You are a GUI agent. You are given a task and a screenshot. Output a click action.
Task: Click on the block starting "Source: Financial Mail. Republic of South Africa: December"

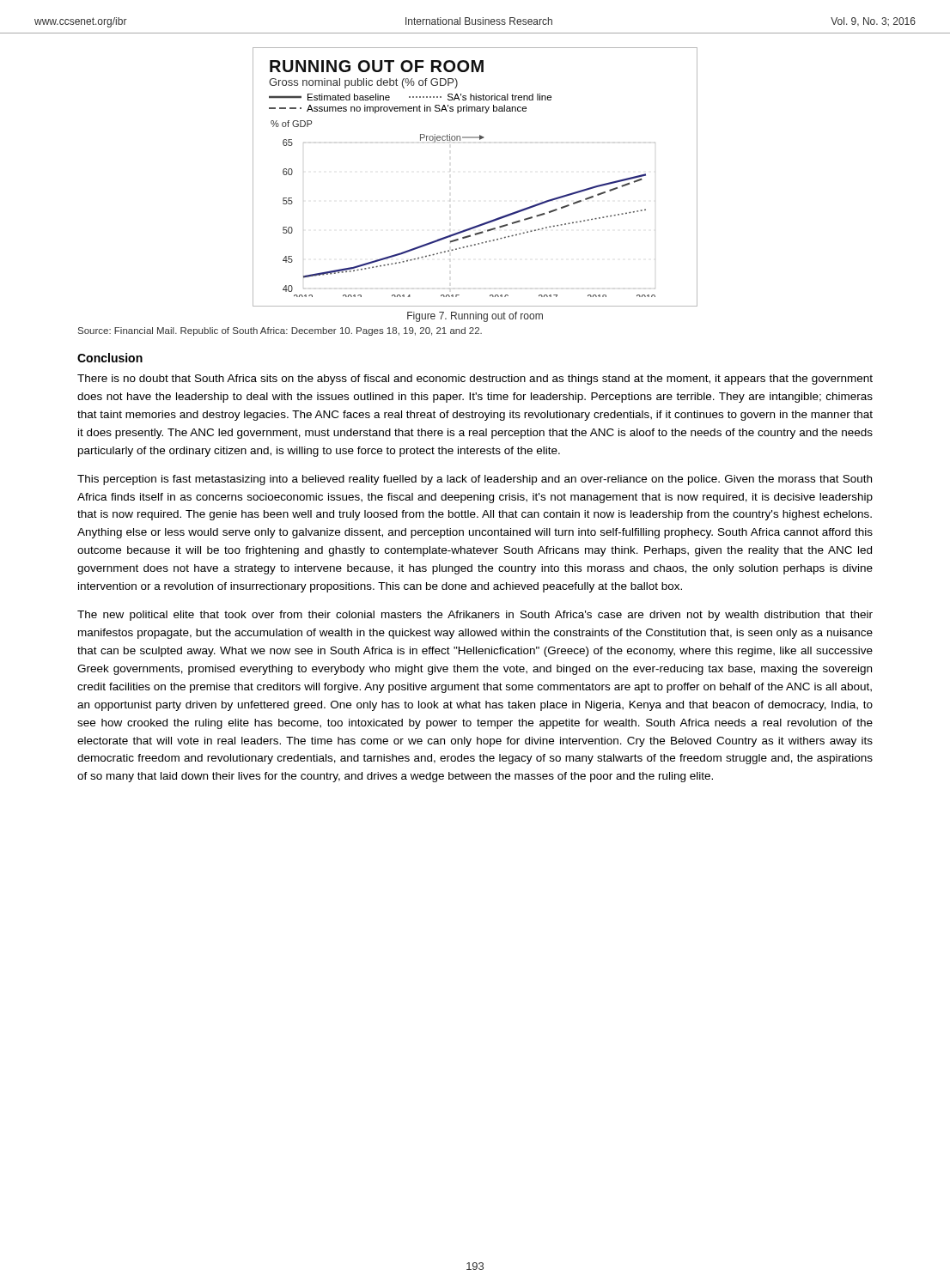pos(280,331)
